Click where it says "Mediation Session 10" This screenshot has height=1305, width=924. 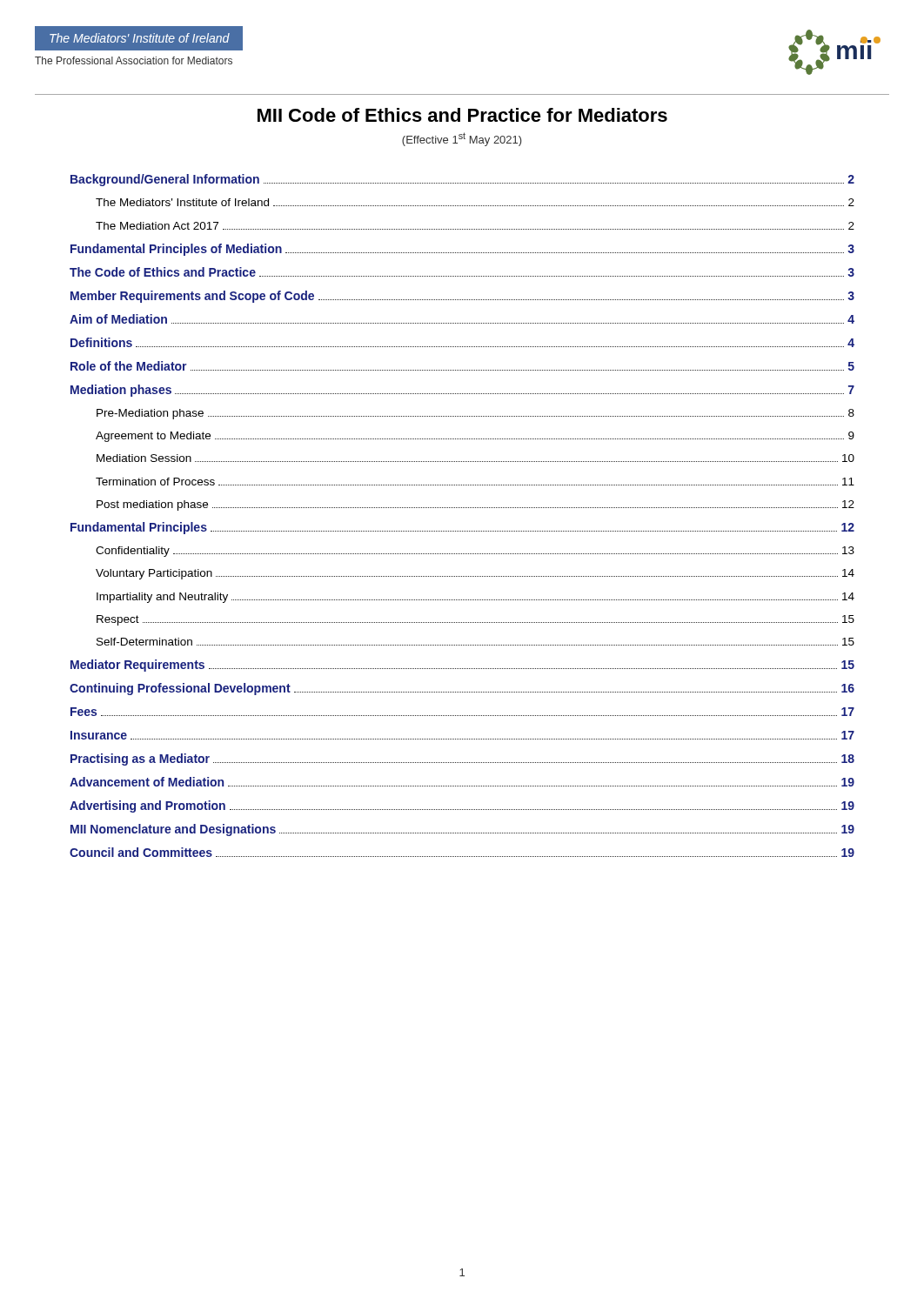tap(475, 459)
